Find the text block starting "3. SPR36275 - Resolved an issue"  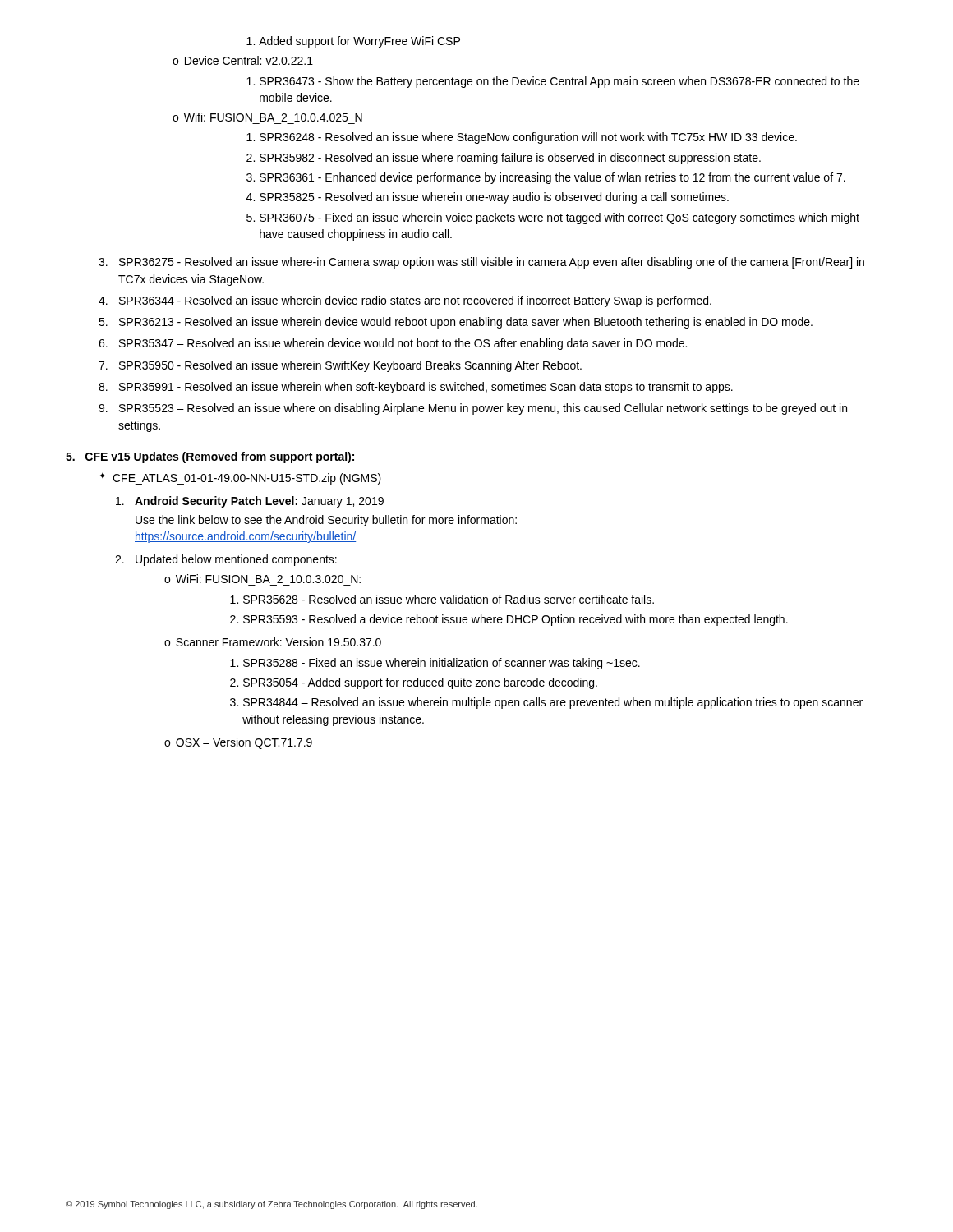coord(493,271)
